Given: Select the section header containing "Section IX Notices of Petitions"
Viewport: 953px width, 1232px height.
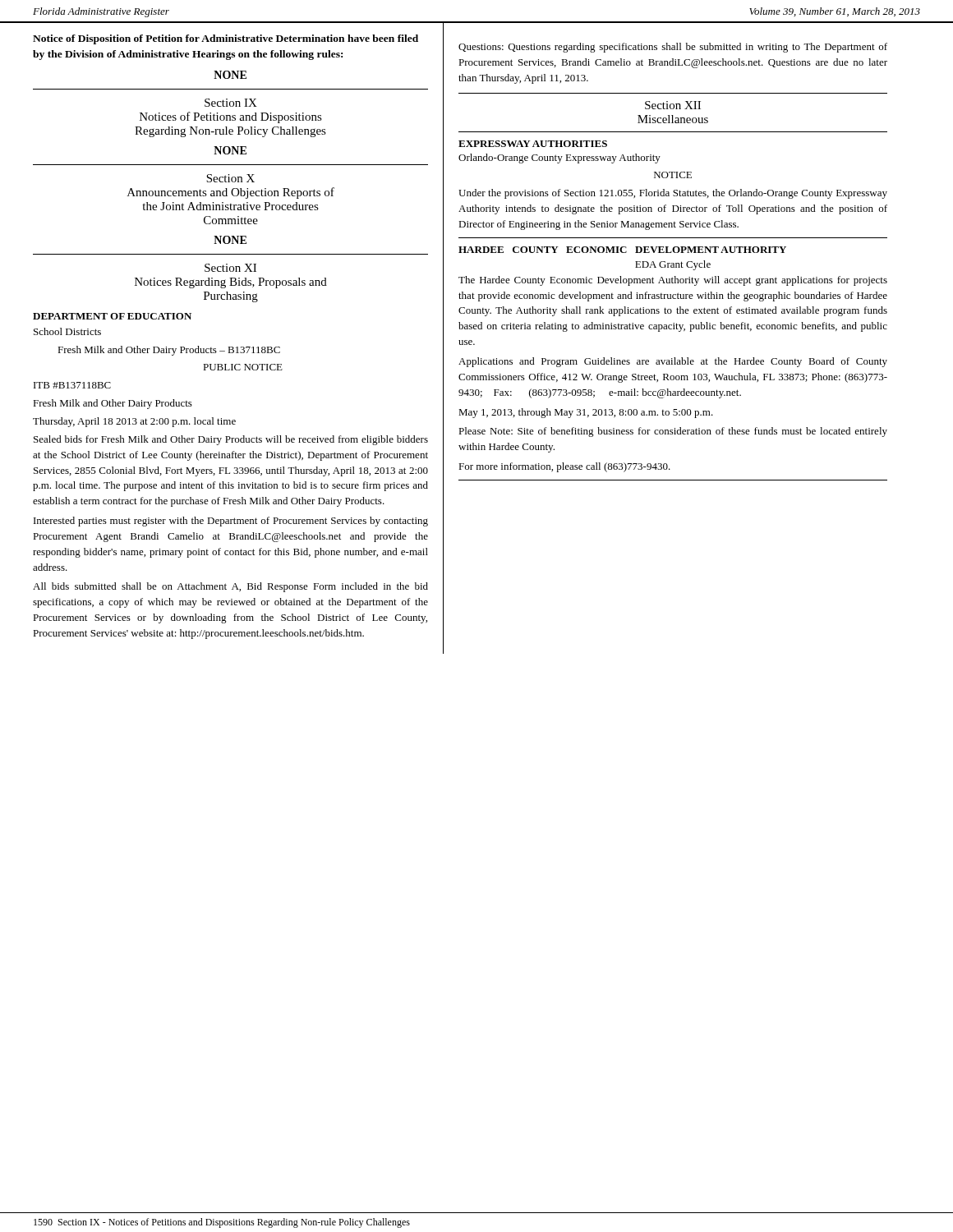Looking at the screenshot, I should click(230, 117).
